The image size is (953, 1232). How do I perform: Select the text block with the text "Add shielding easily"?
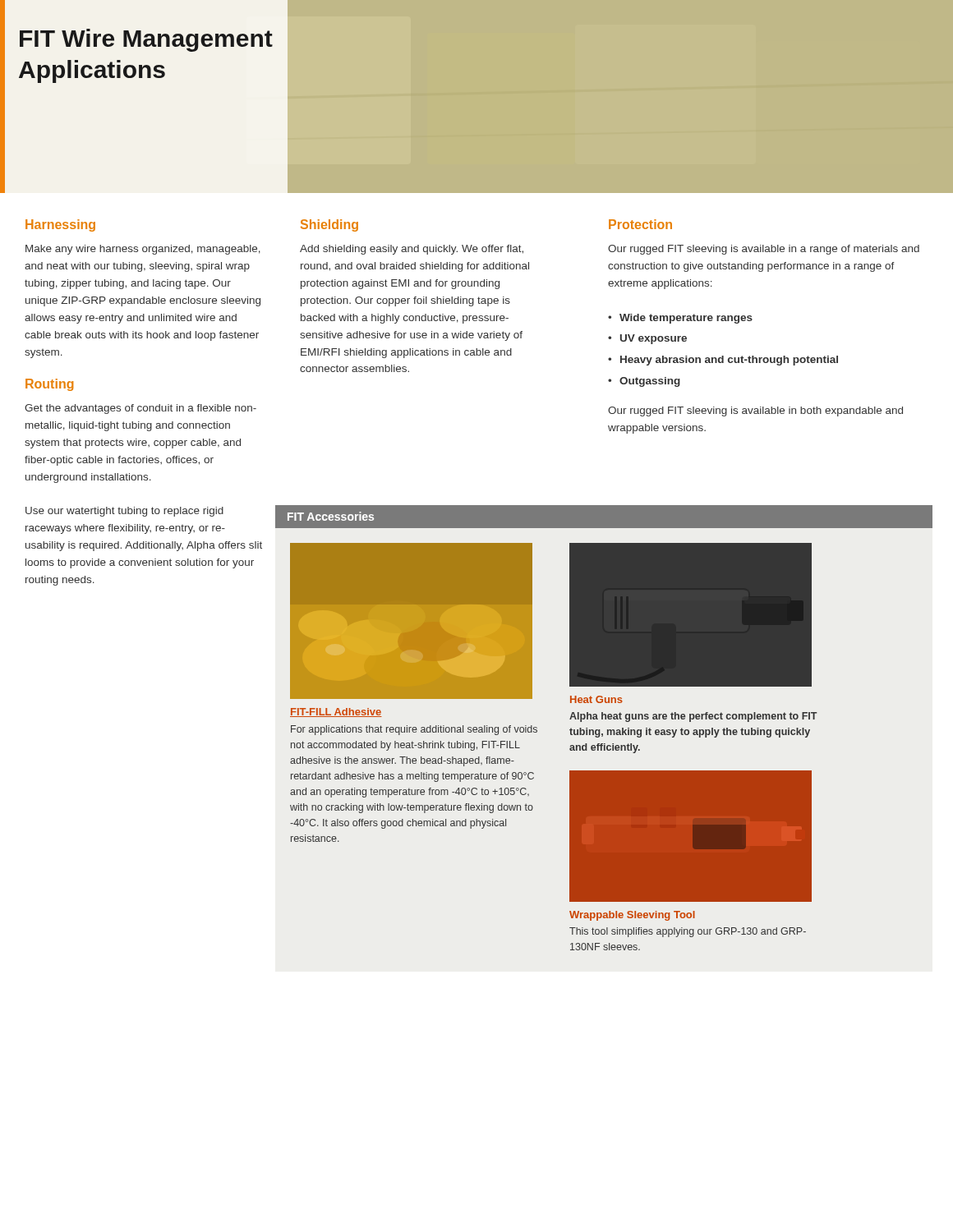[419, 309]
